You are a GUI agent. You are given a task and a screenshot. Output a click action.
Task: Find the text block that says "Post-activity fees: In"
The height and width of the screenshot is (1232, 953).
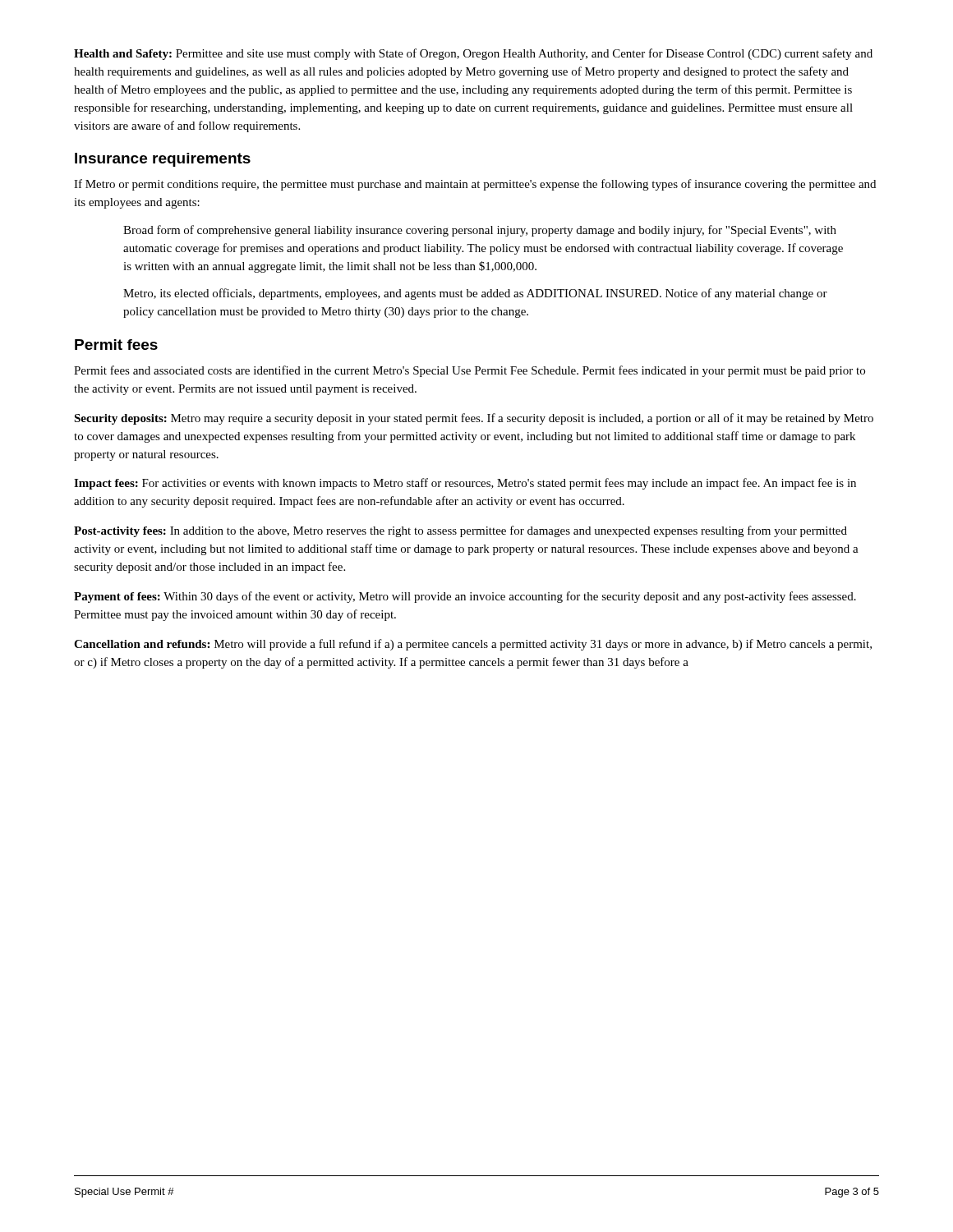tap(466, 549)
